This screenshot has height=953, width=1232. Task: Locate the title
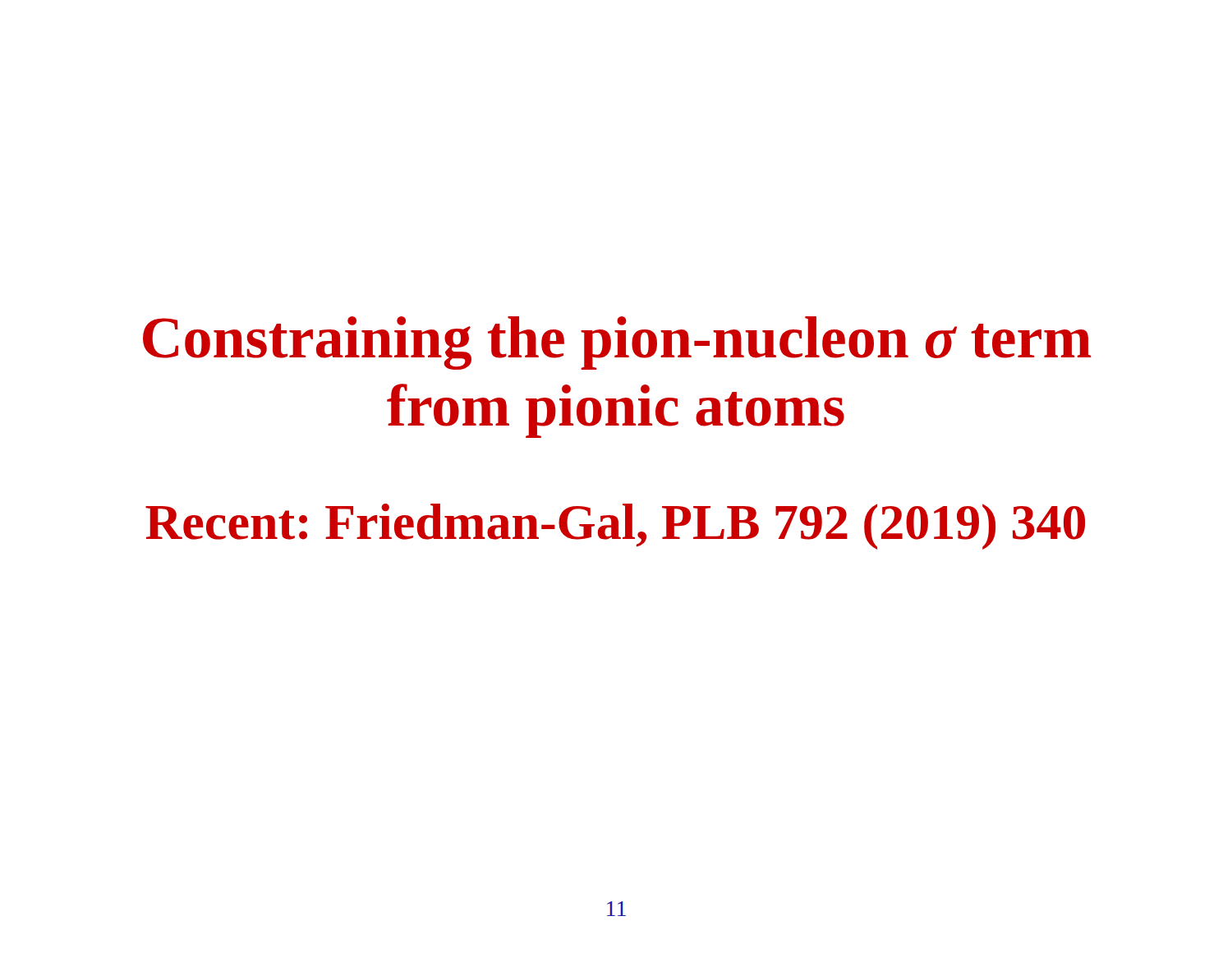(x=616, y=372)
